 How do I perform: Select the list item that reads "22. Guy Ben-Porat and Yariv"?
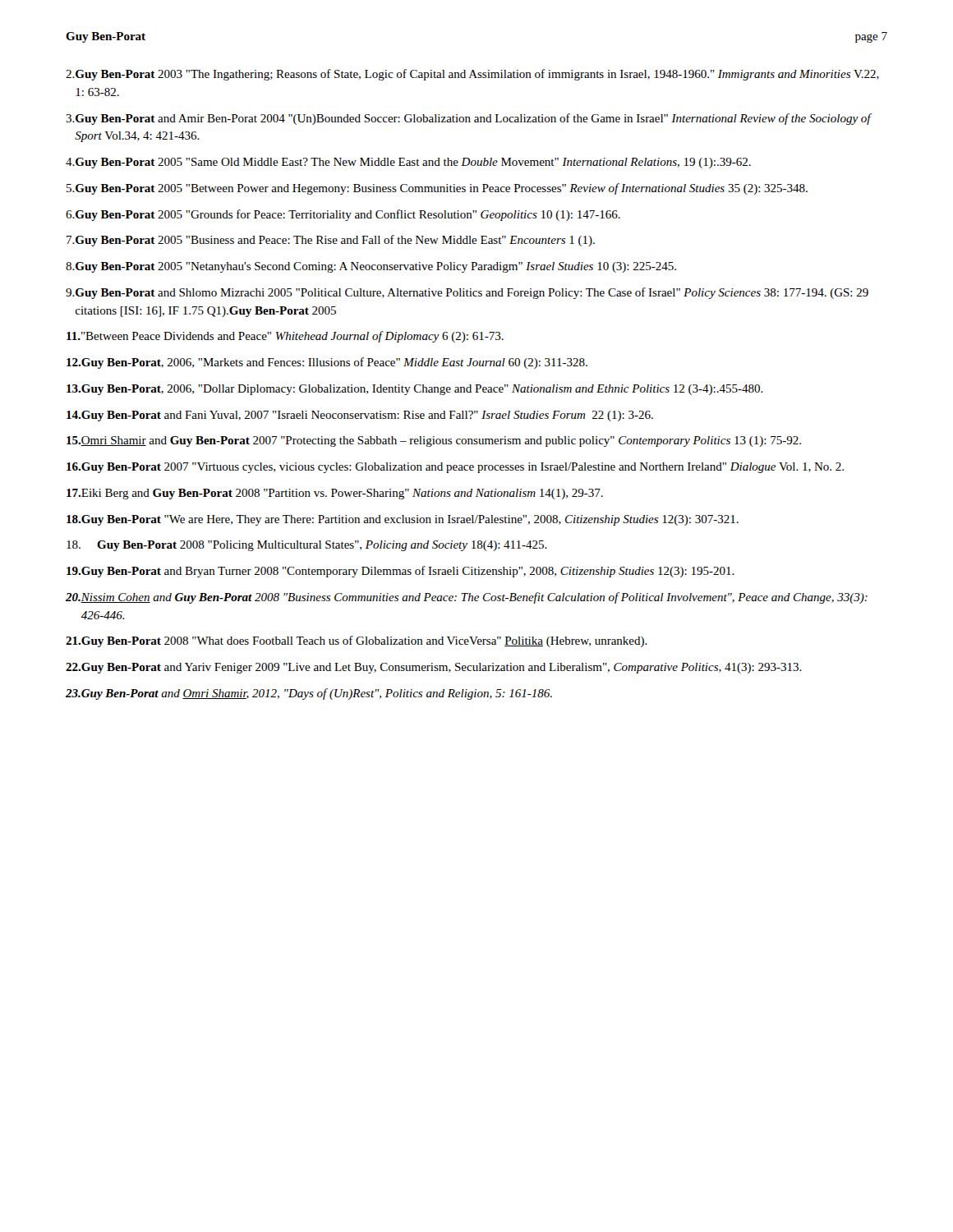434,668
